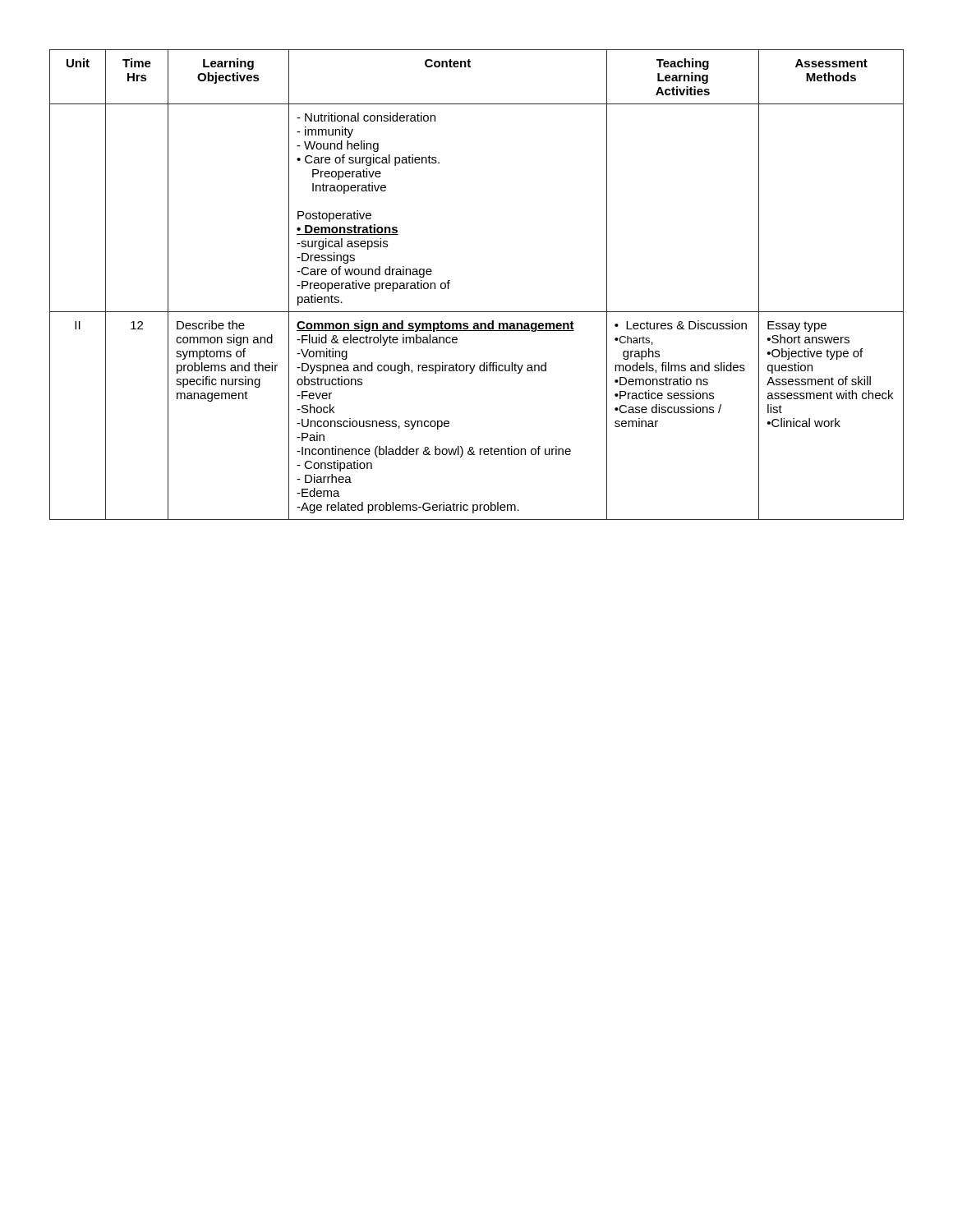Select the table that reads "Common sign and symptoms and"
The width and height of the screenshot is (953, 1232).
(x=476, y=285)
